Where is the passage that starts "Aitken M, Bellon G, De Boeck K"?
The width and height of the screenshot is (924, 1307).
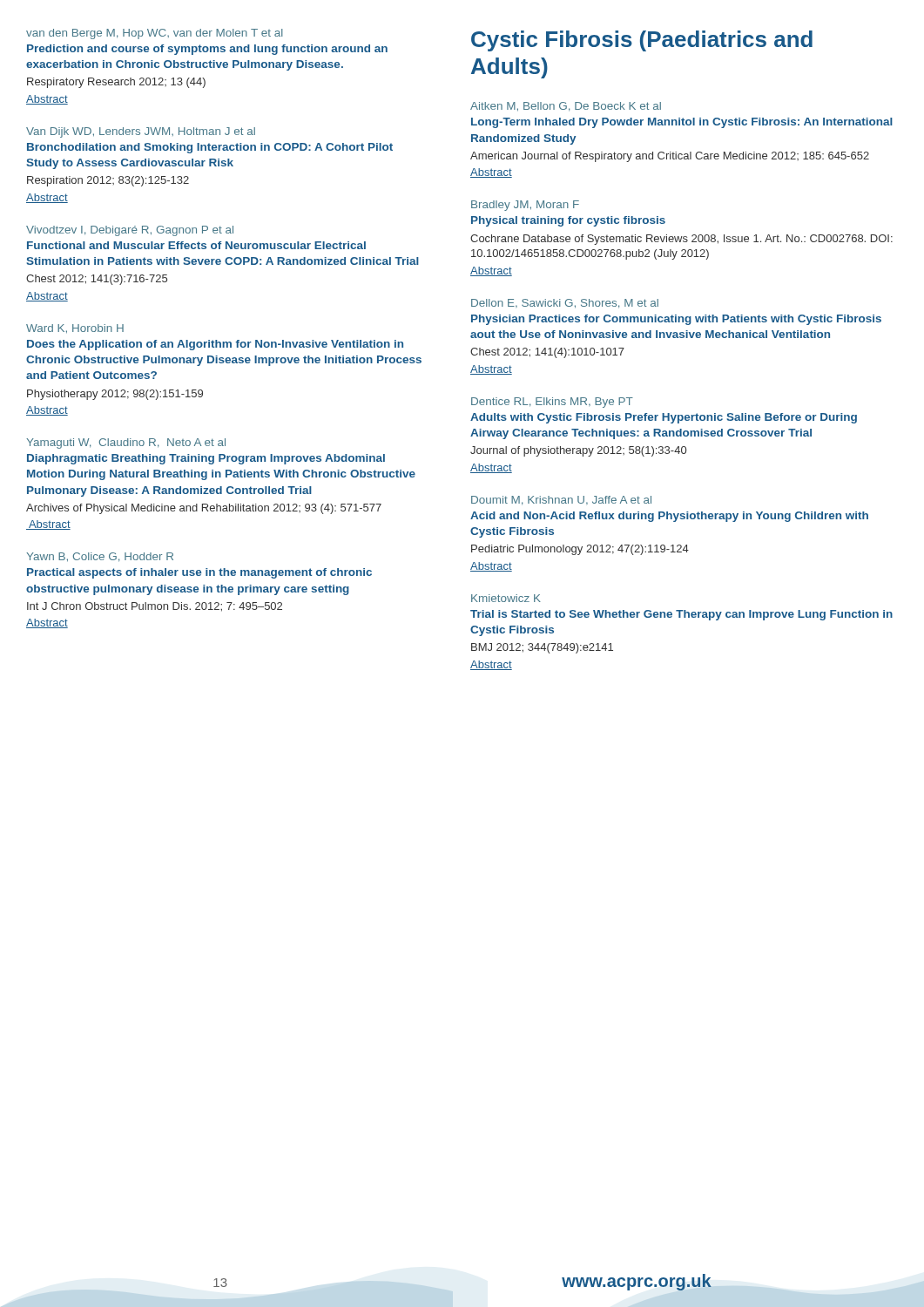[566, 107]
